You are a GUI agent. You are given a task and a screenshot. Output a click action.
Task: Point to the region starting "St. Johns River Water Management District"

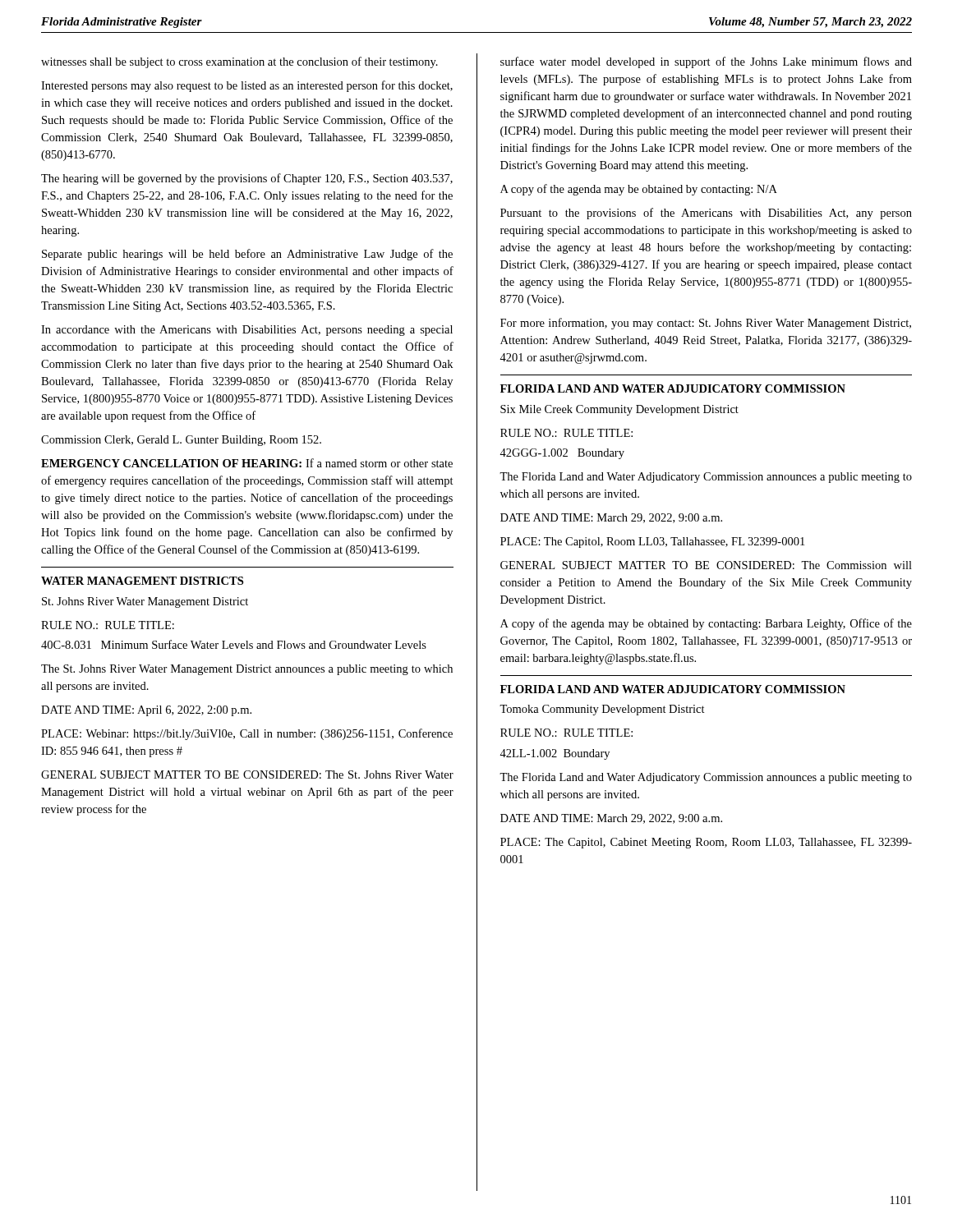tap(247, 601)
